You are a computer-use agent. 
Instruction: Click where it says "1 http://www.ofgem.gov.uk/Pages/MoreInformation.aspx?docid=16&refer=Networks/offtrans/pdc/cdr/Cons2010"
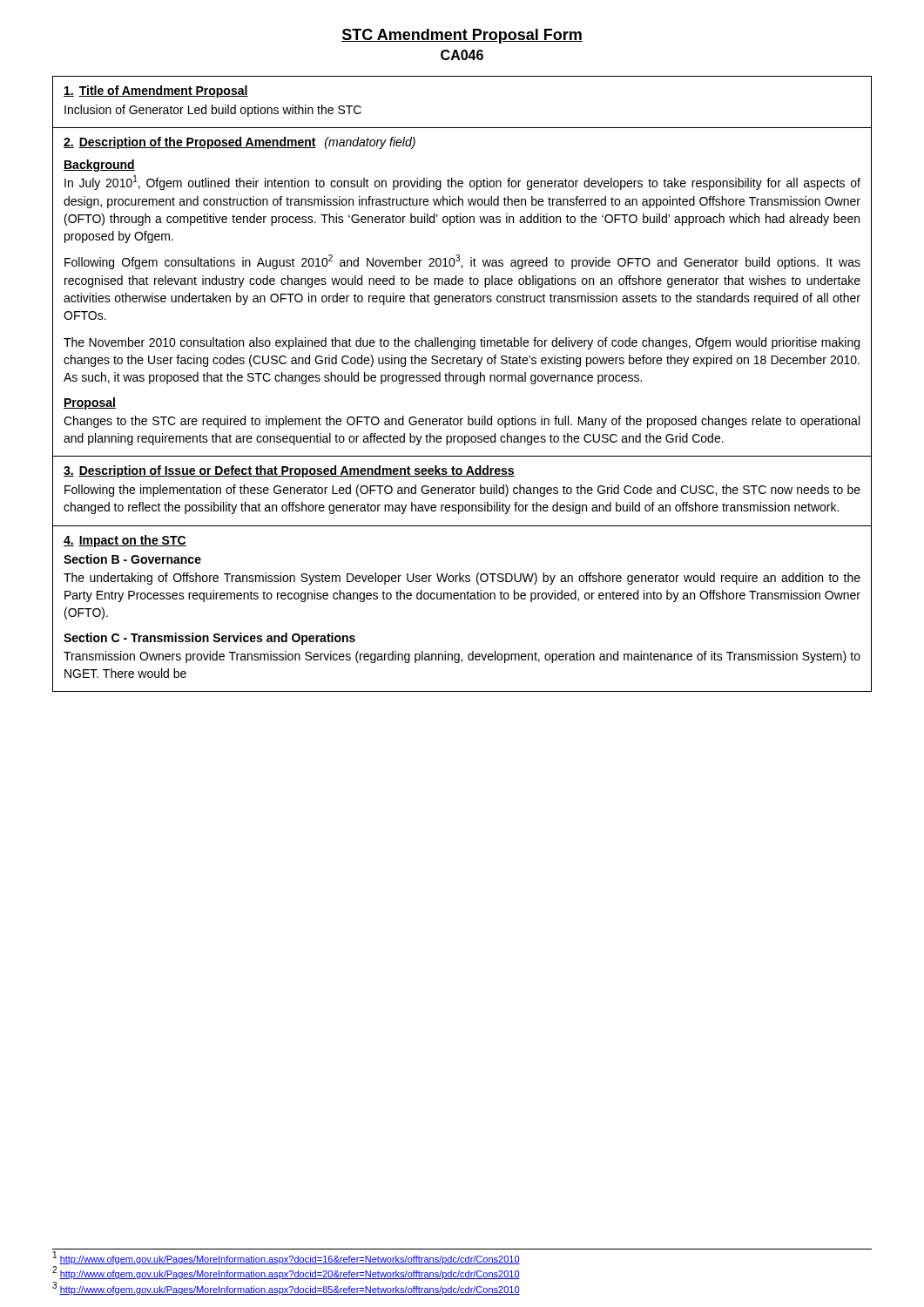[286, 1259]
